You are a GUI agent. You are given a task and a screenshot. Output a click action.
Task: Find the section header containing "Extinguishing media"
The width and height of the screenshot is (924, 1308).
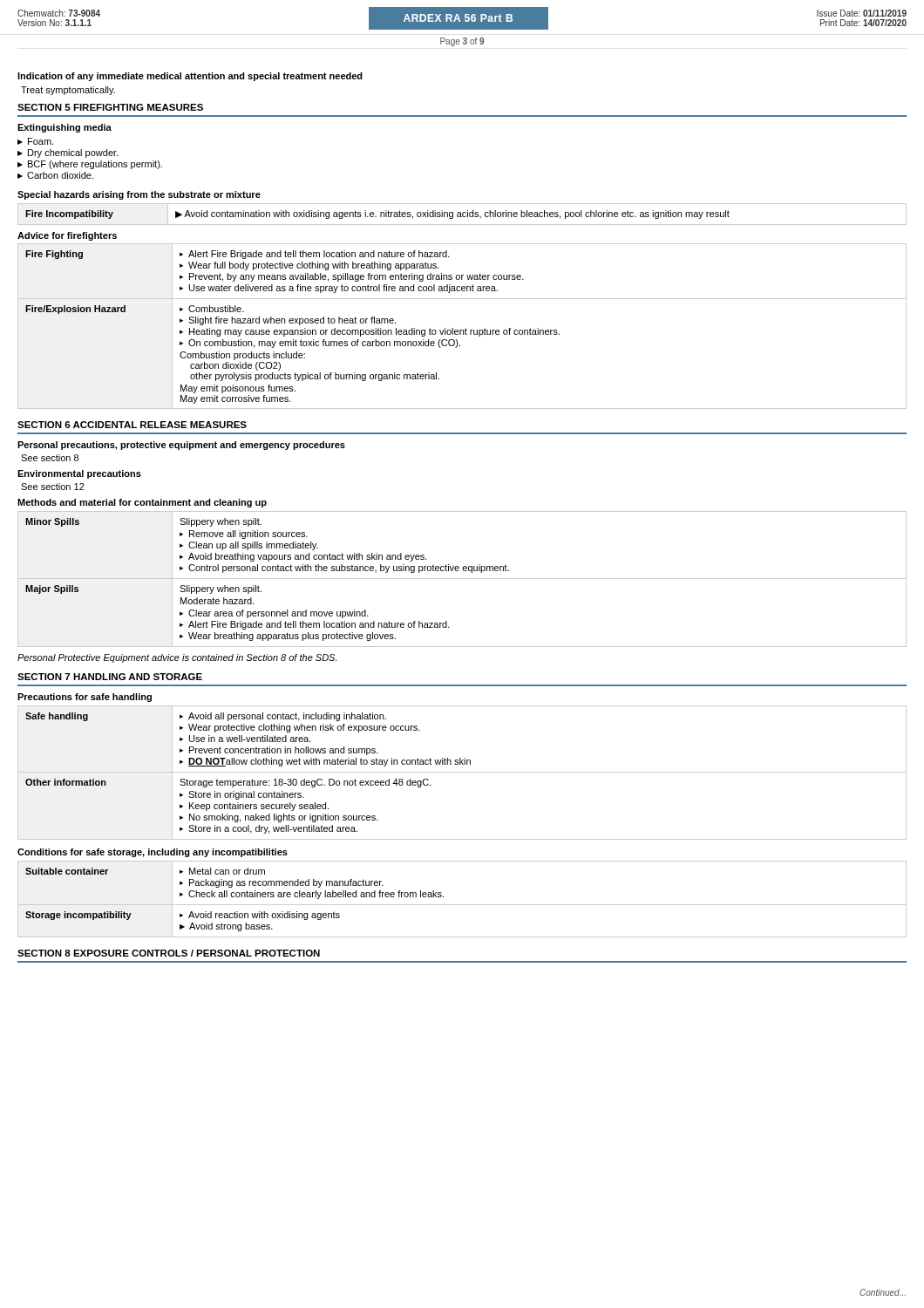pyautogui.click(x=64, y=127)
